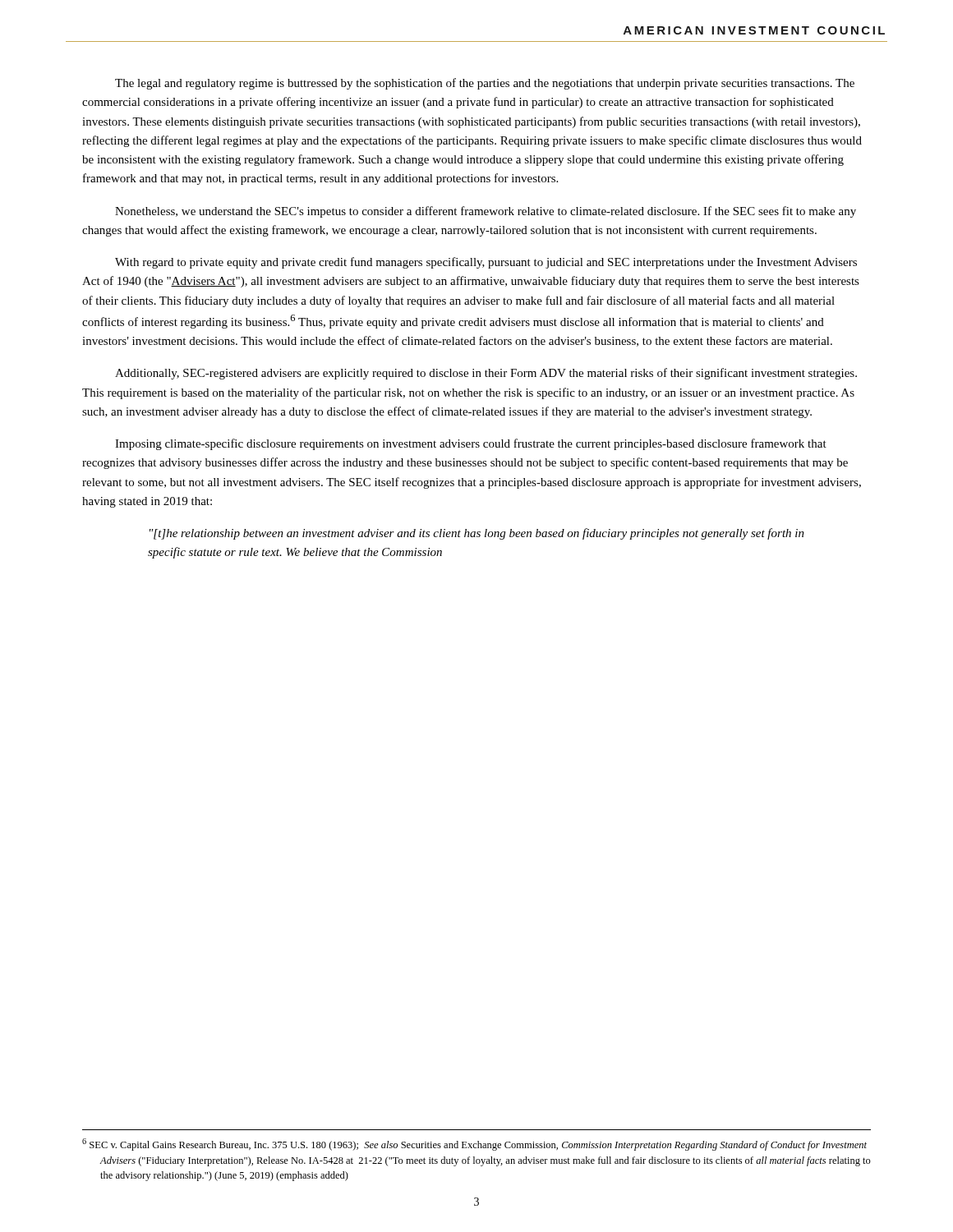Image resolution: width=953 pixels, height=1232 pixels.
Task: Click the passage that begins "The legal and regulatory regime is"
Action: coord(472,131)
